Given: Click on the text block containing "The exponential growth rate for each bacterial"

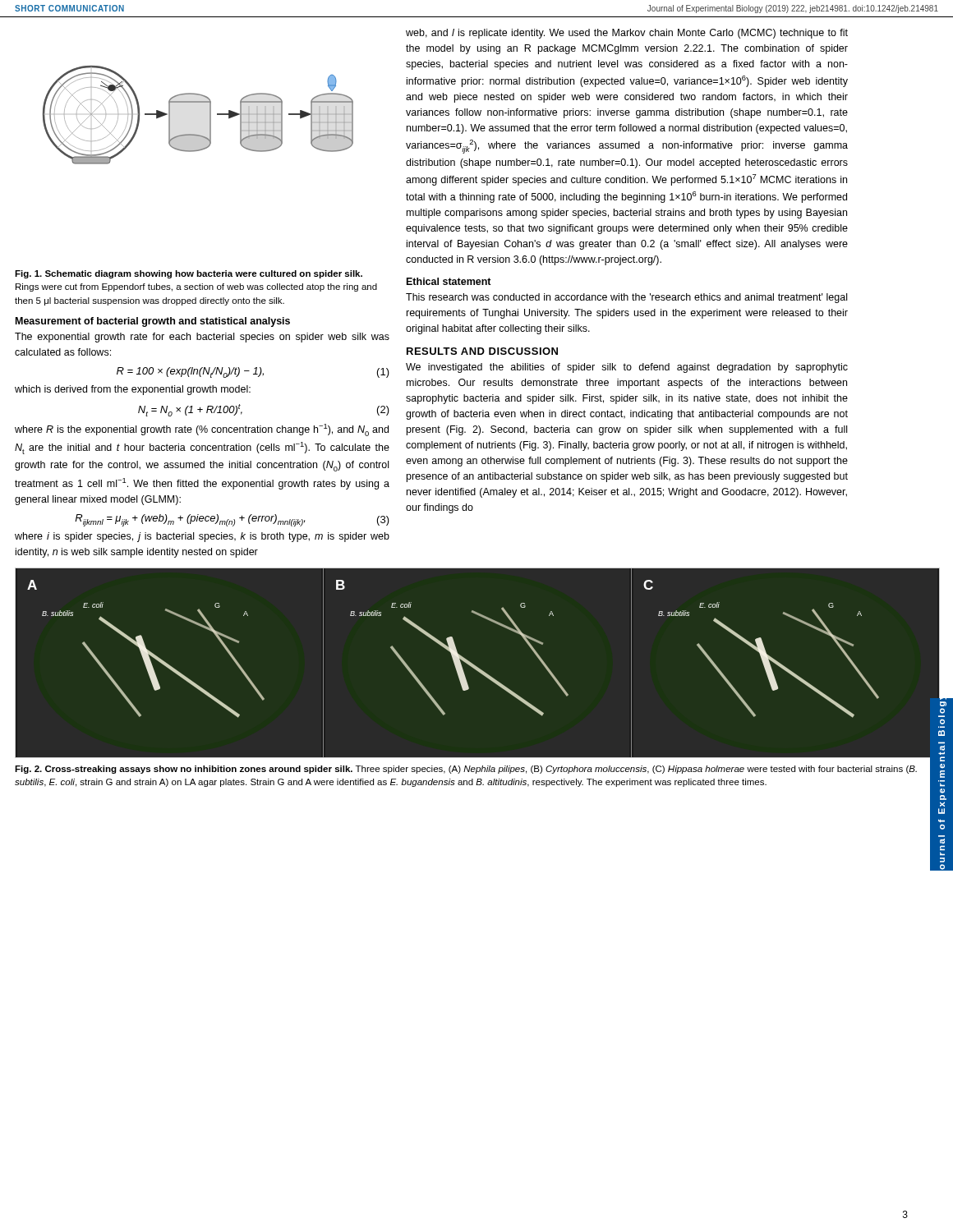Looking at the screenshot, I should pyautogui.click(x=202, y=345).
